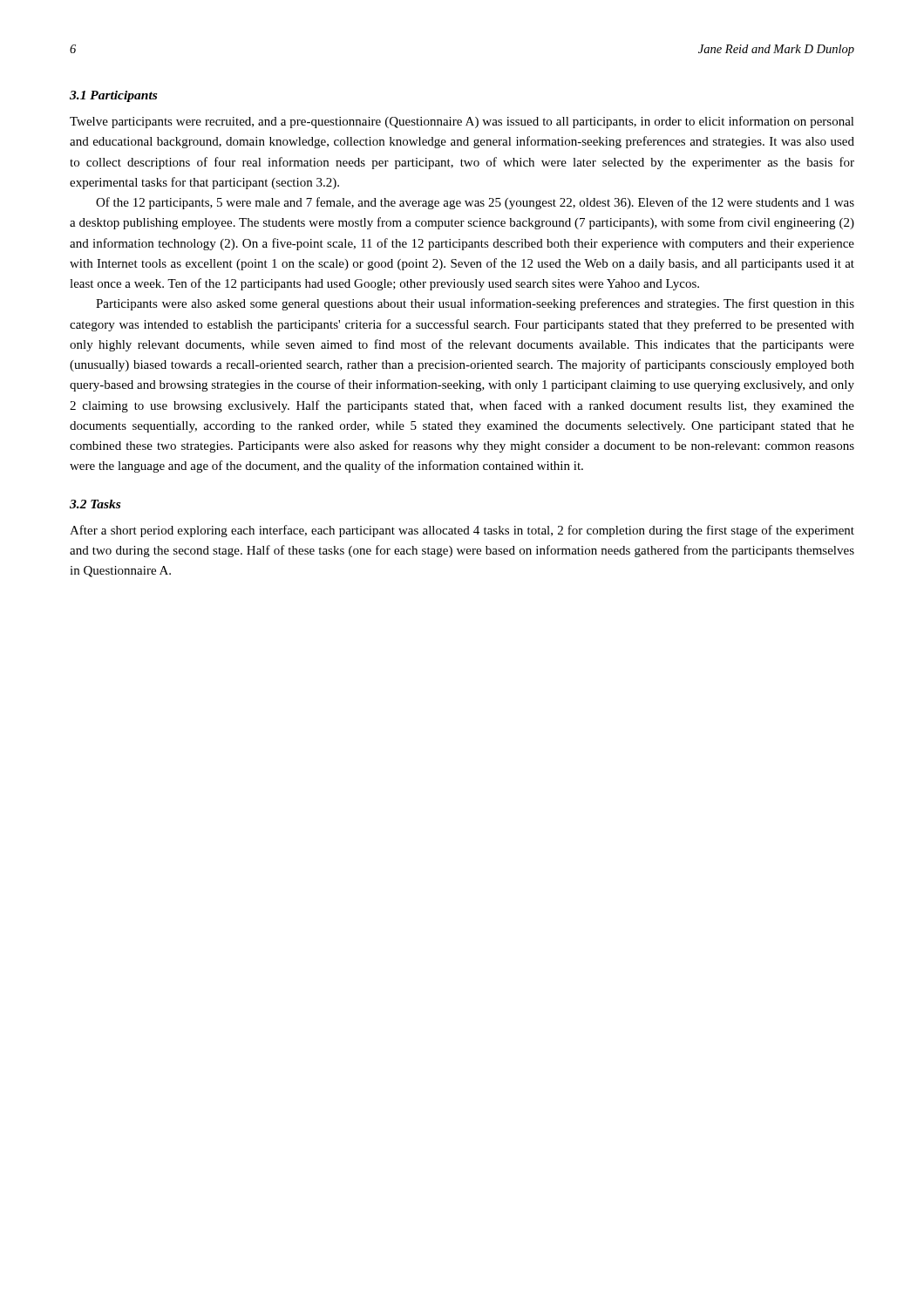The image size is (924, 1308).
Task: Find the element starting "3.2 Tasks"
Action: click(x=95, y=503)
